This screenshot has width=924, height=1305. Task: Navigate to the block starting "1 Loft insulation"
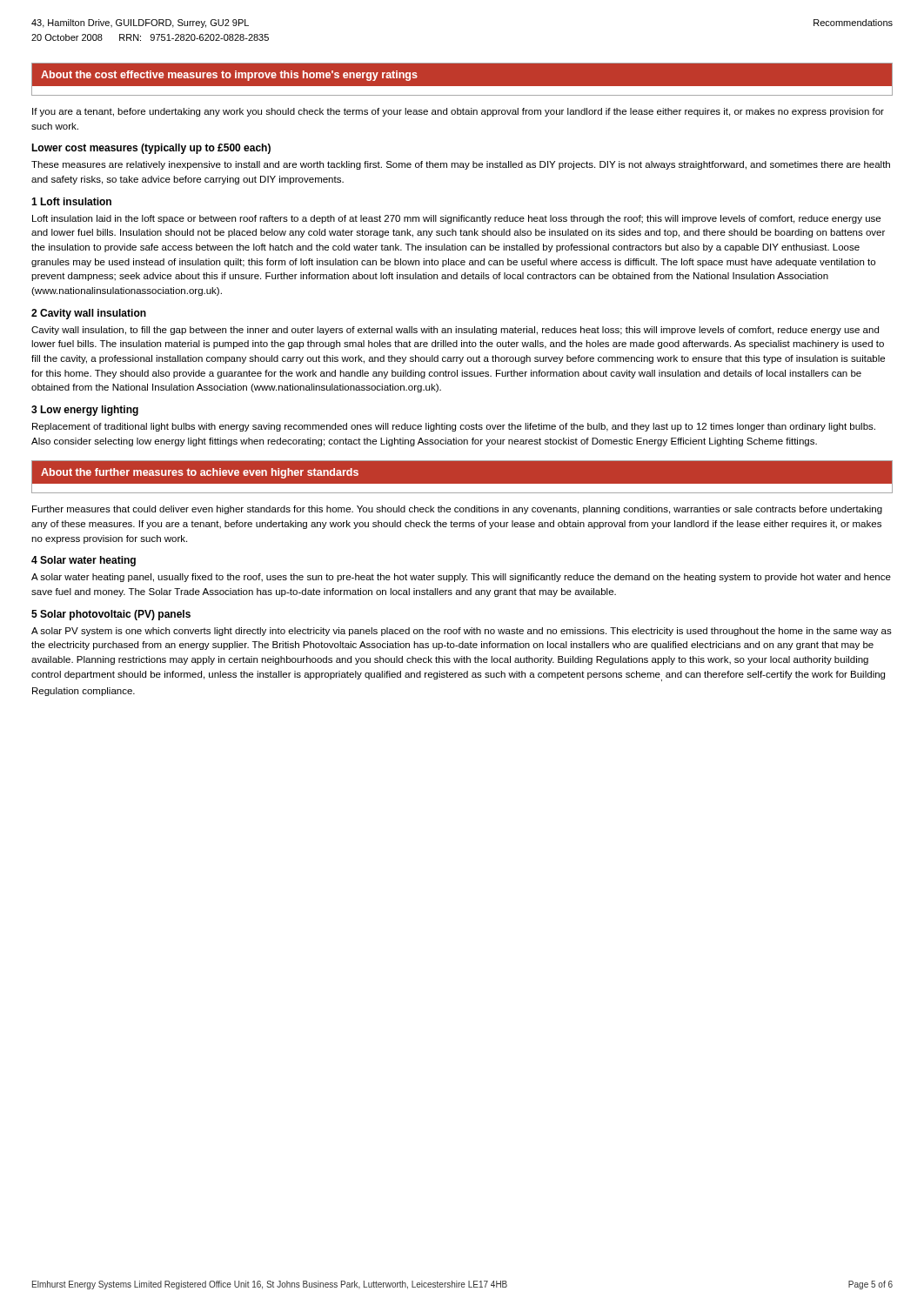[x=72, y=202]
